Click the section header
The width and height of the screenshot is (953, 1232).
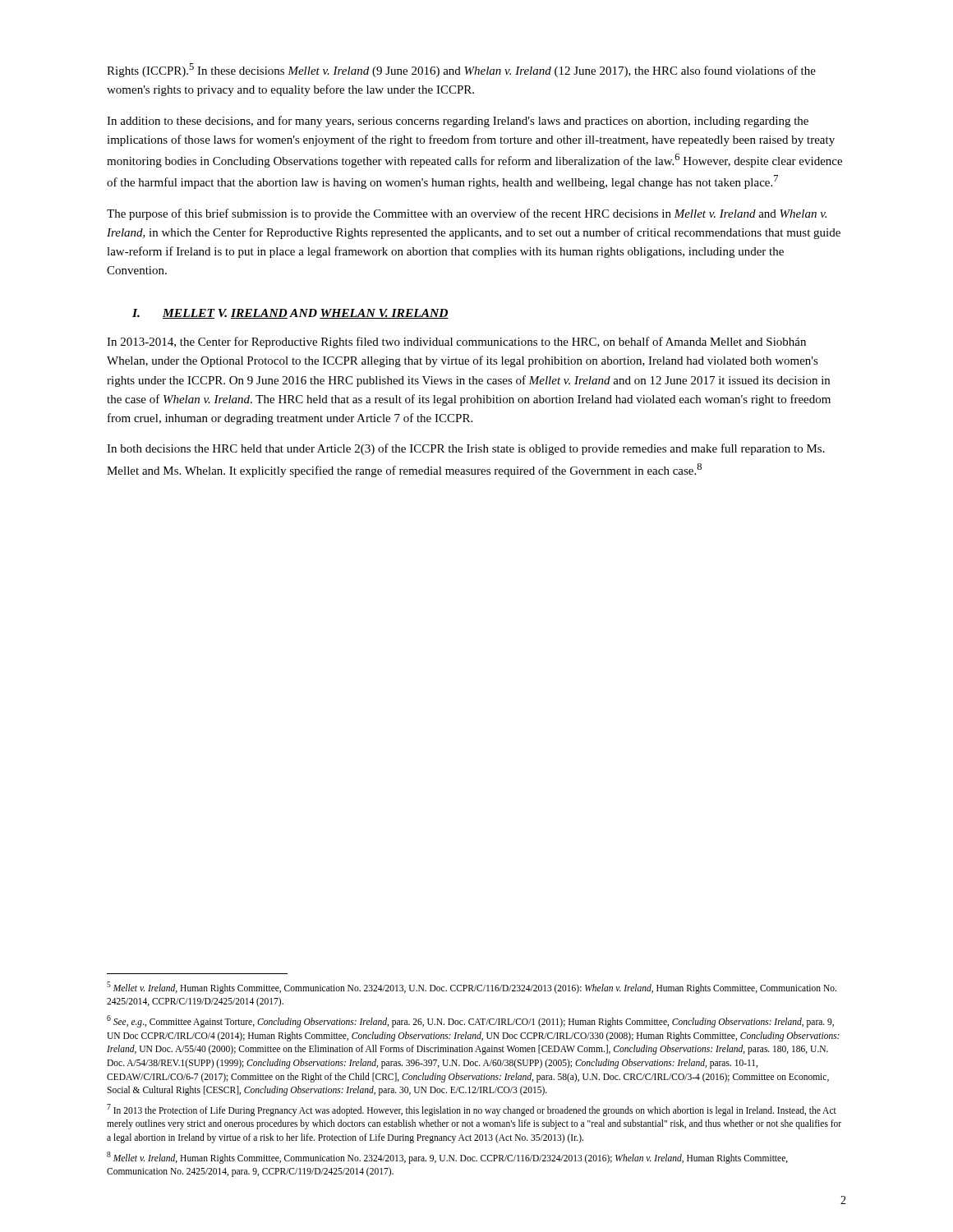coord(277,312)
